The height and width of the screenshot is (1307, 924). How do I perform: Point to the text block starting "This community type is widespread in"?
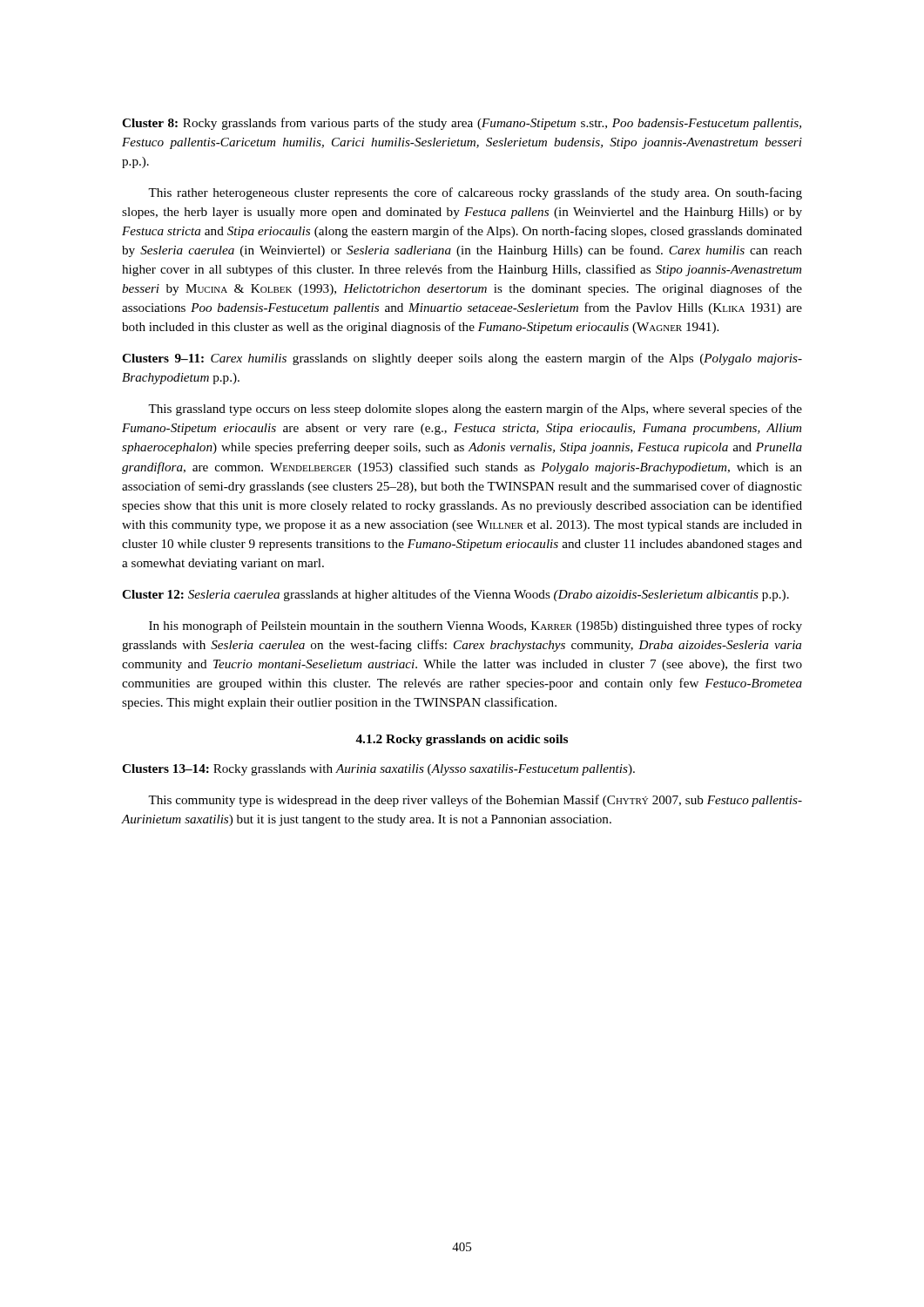[x=462, y=809]
